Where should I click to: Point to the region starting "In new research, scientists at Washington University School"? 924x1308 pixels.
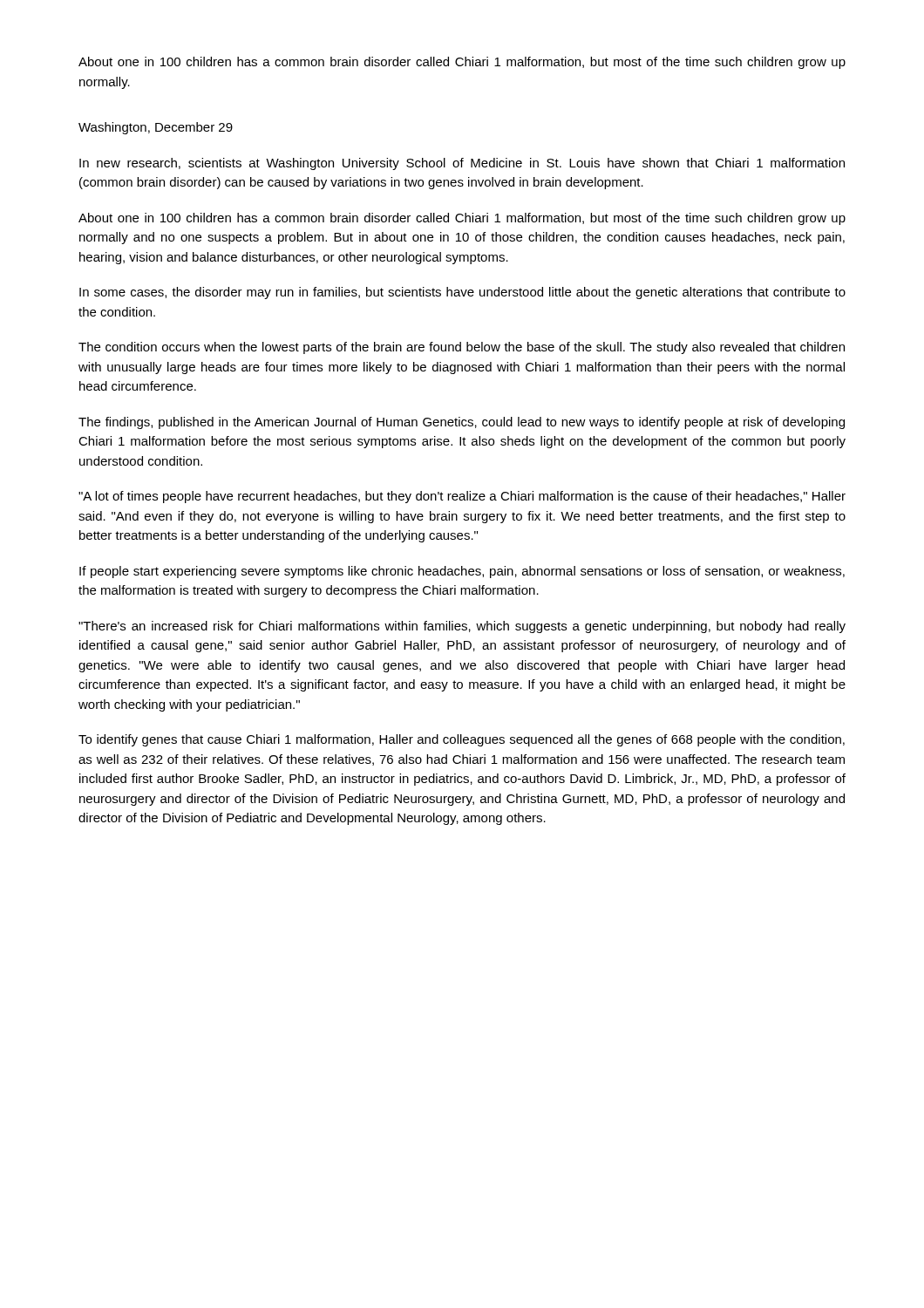click(462, 172)
